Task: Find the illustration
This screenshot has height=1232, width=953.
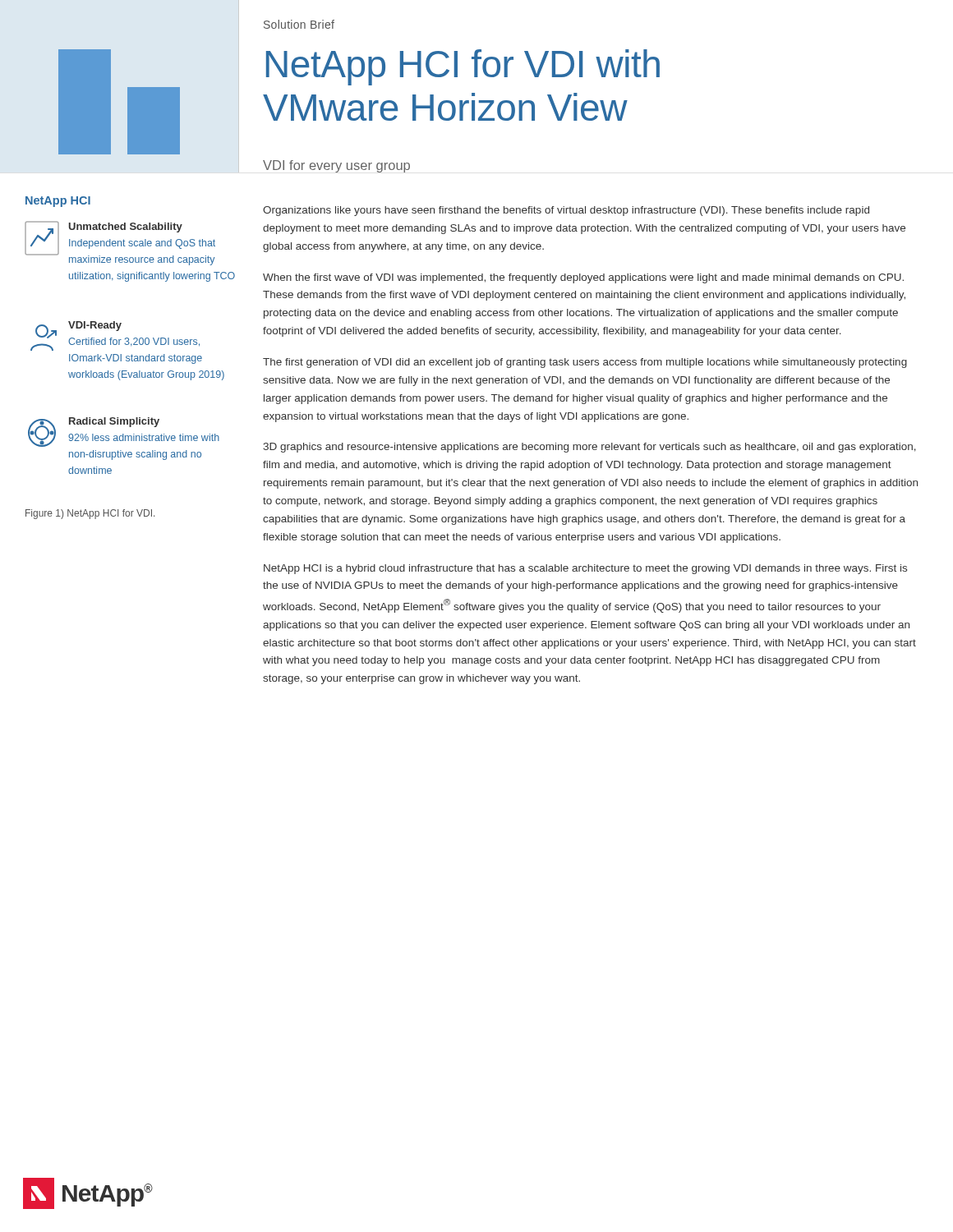Action: 119,86
